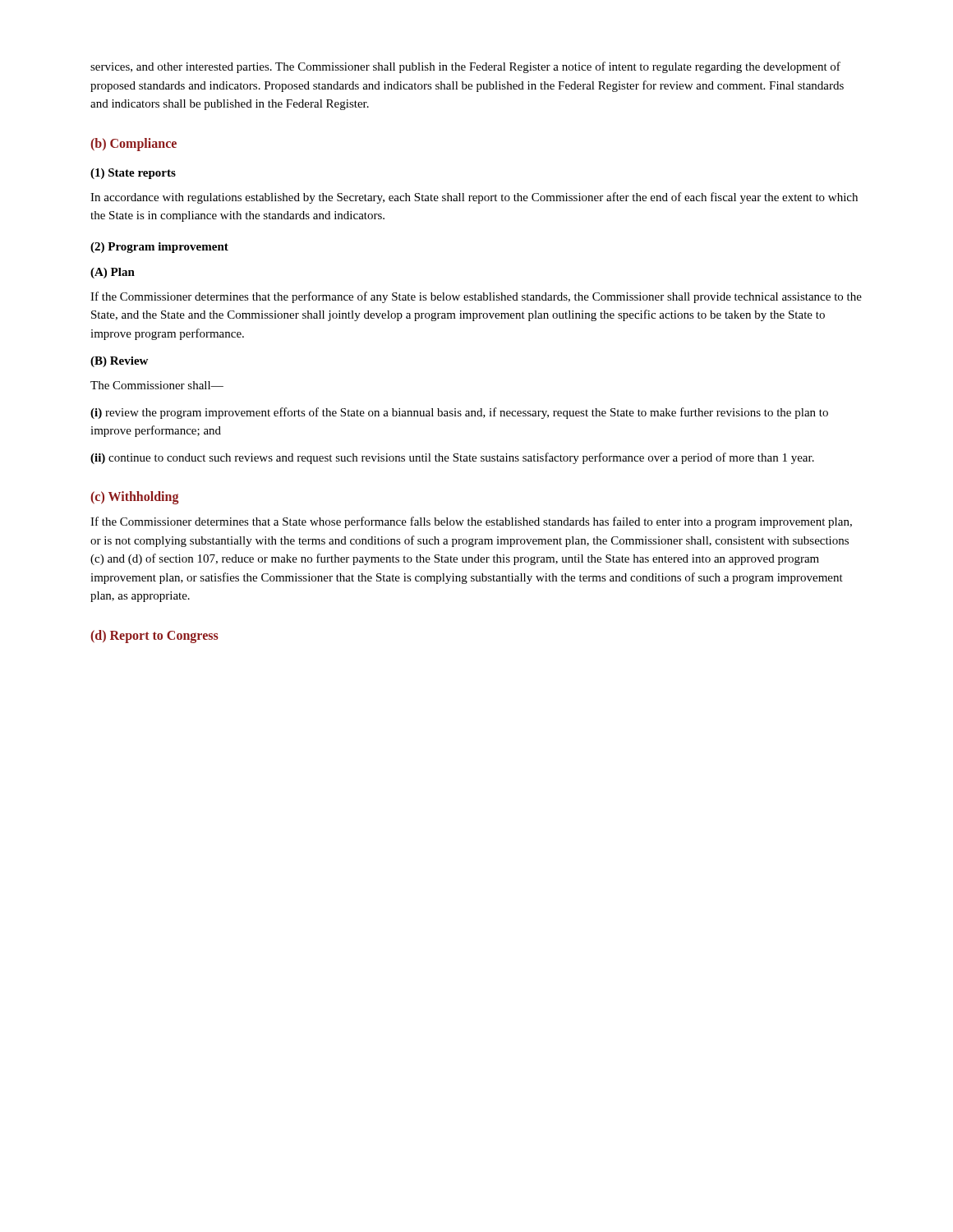Point to the text starting "(A) Plan"
Screen dimensions: 1232x953
(112, 271)
